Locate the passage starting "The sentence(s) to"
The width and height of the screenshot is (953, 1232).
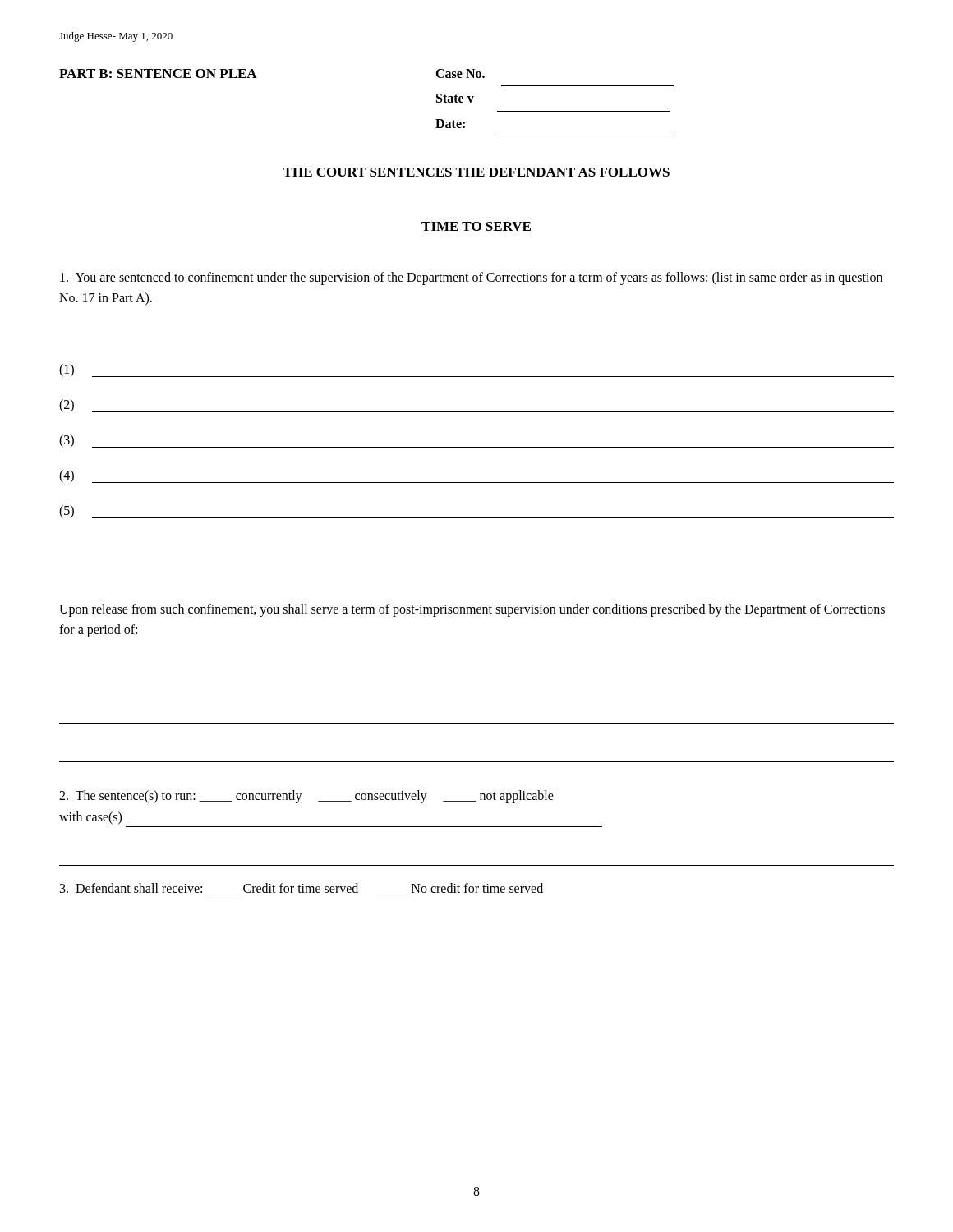[331, 808]
